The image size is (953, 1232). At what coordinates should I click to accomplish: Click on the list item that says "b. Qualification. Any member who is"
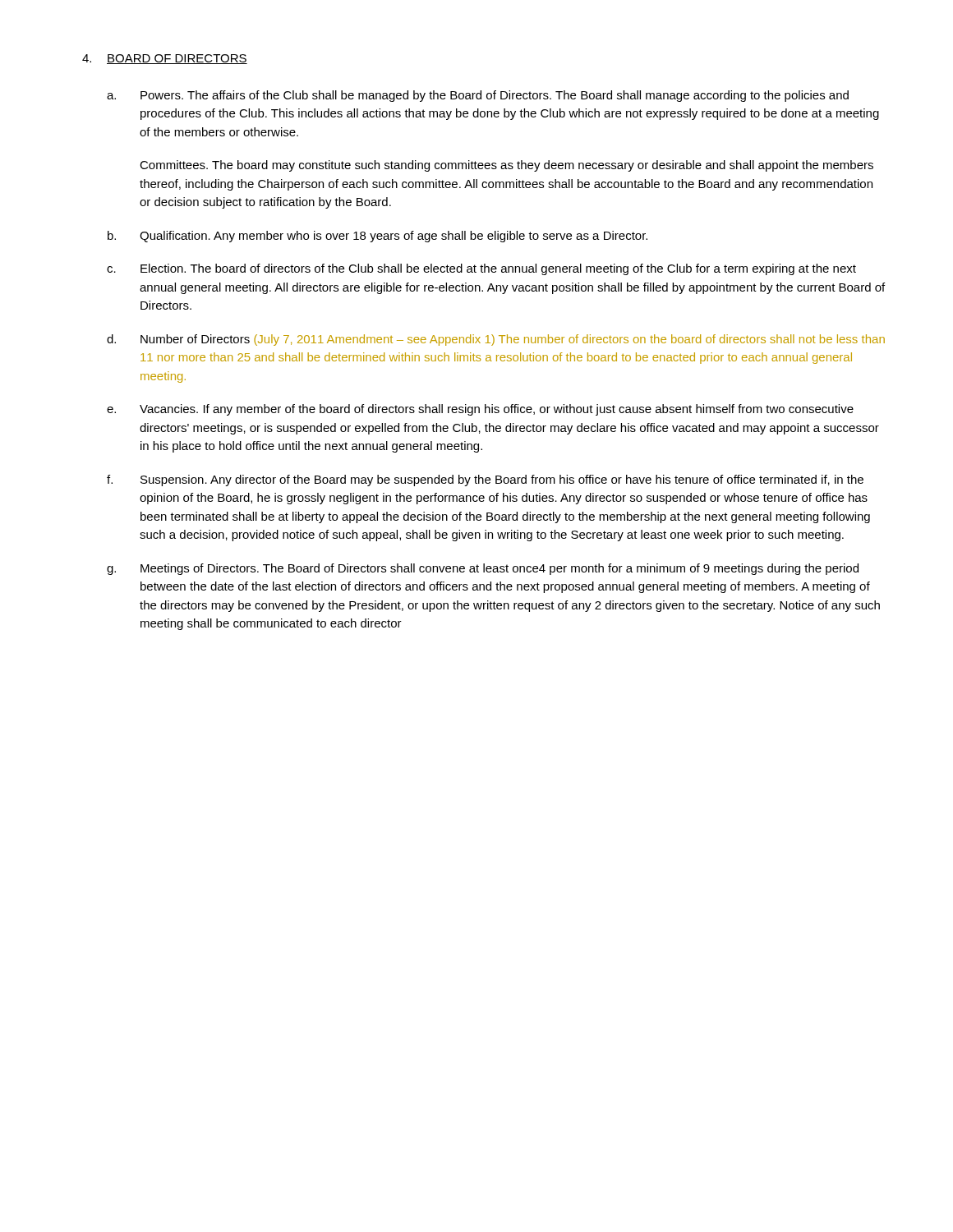497,236
